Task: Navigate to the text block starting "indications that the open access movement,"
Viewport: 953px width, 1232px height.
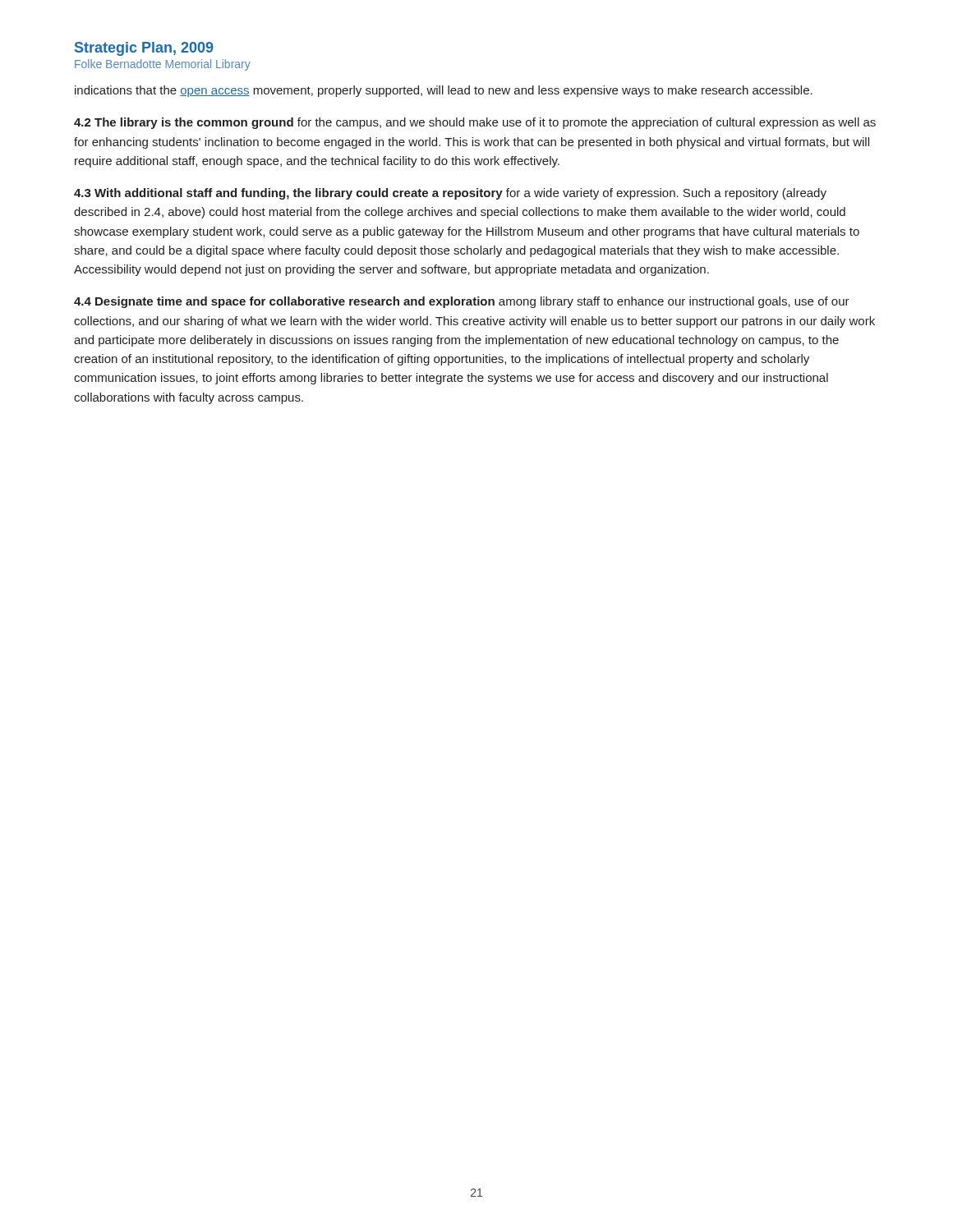Action: [444, 90]
